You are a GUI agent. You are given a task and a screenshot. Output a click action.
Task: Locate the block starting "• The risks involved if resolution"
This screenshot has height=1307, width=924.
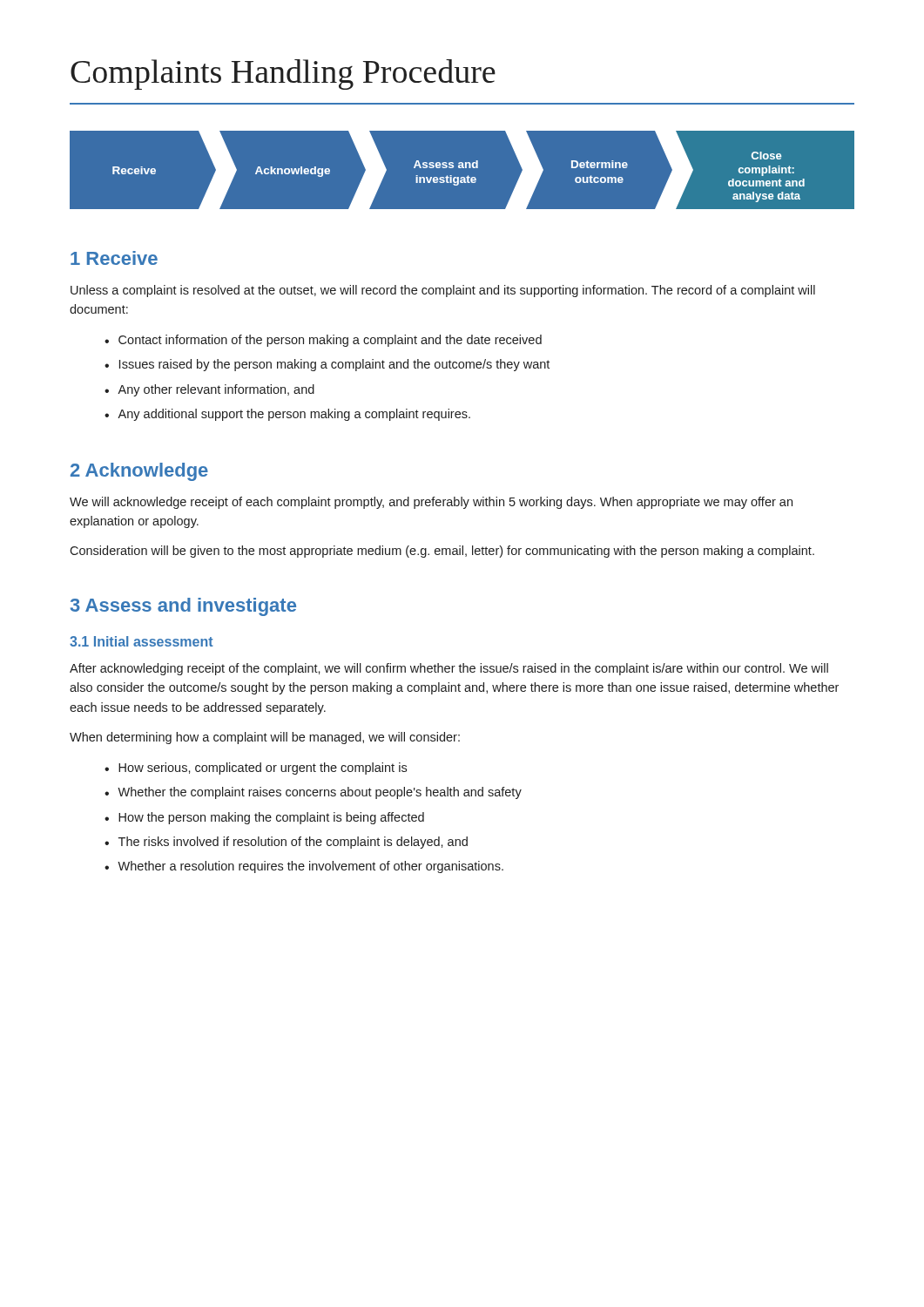(286, 843)
